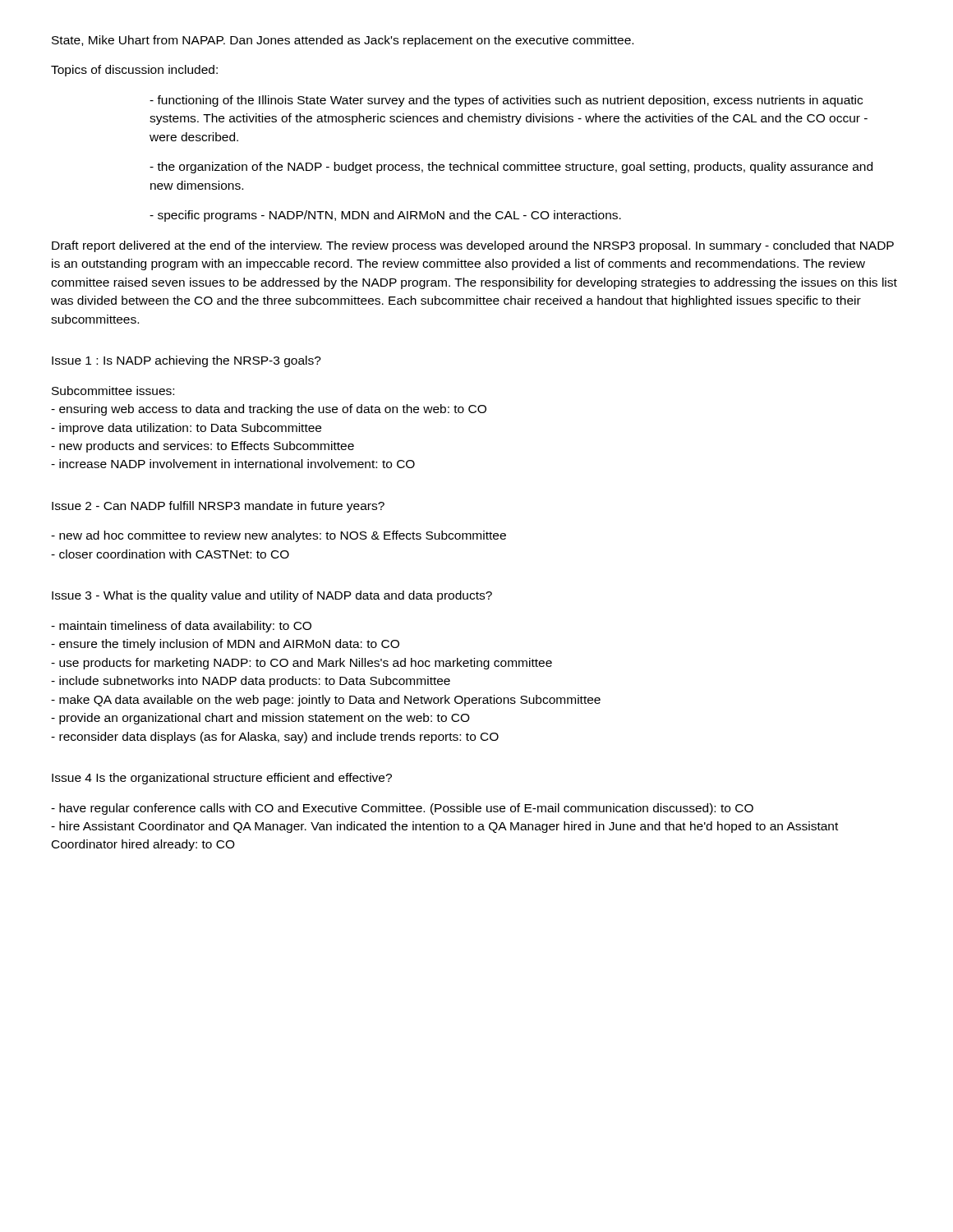Point to the block starting "Issue 1 : Is"

point(186,360)
